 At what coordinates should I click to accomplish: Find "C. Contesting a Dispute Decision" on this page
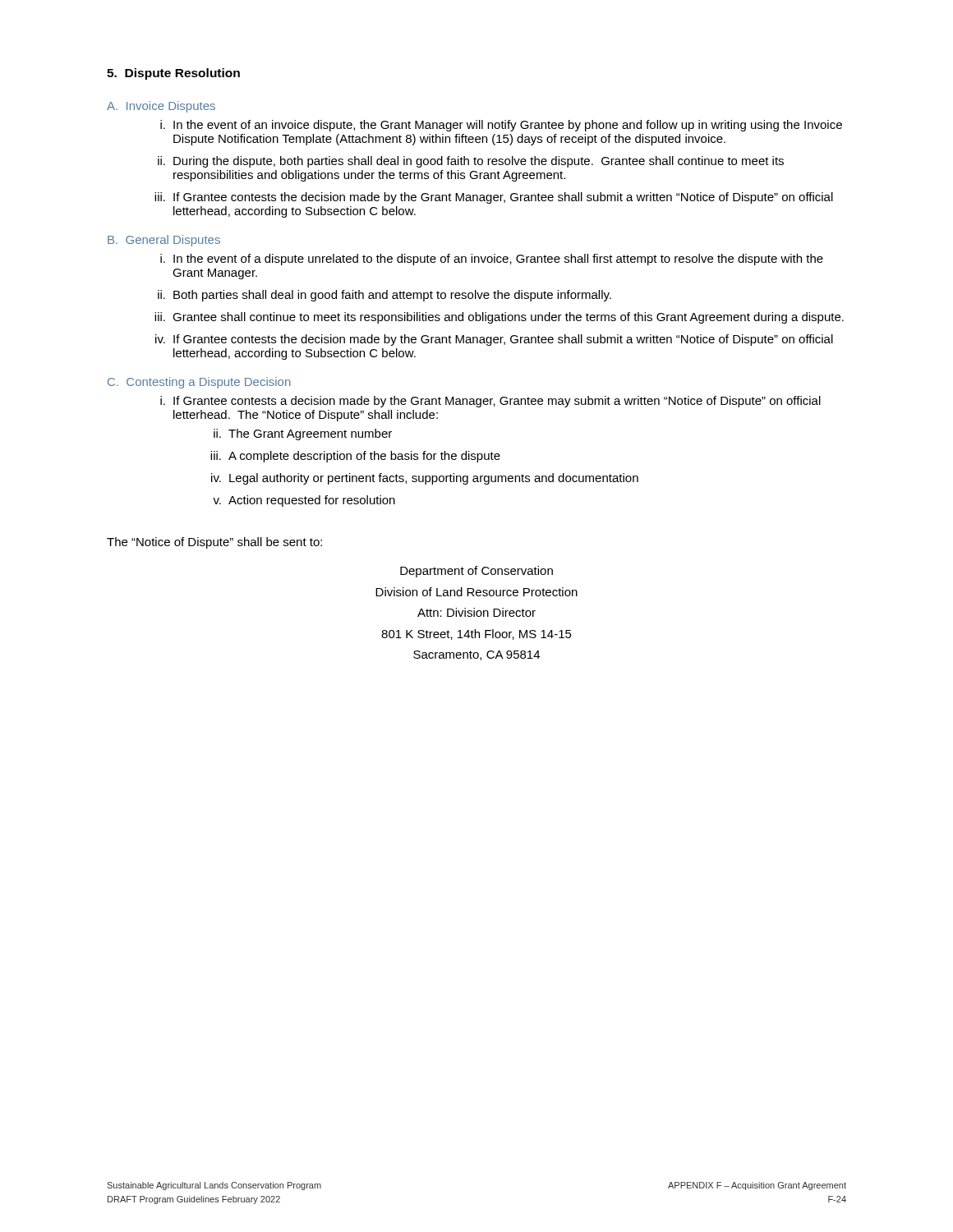click(199, 381)
